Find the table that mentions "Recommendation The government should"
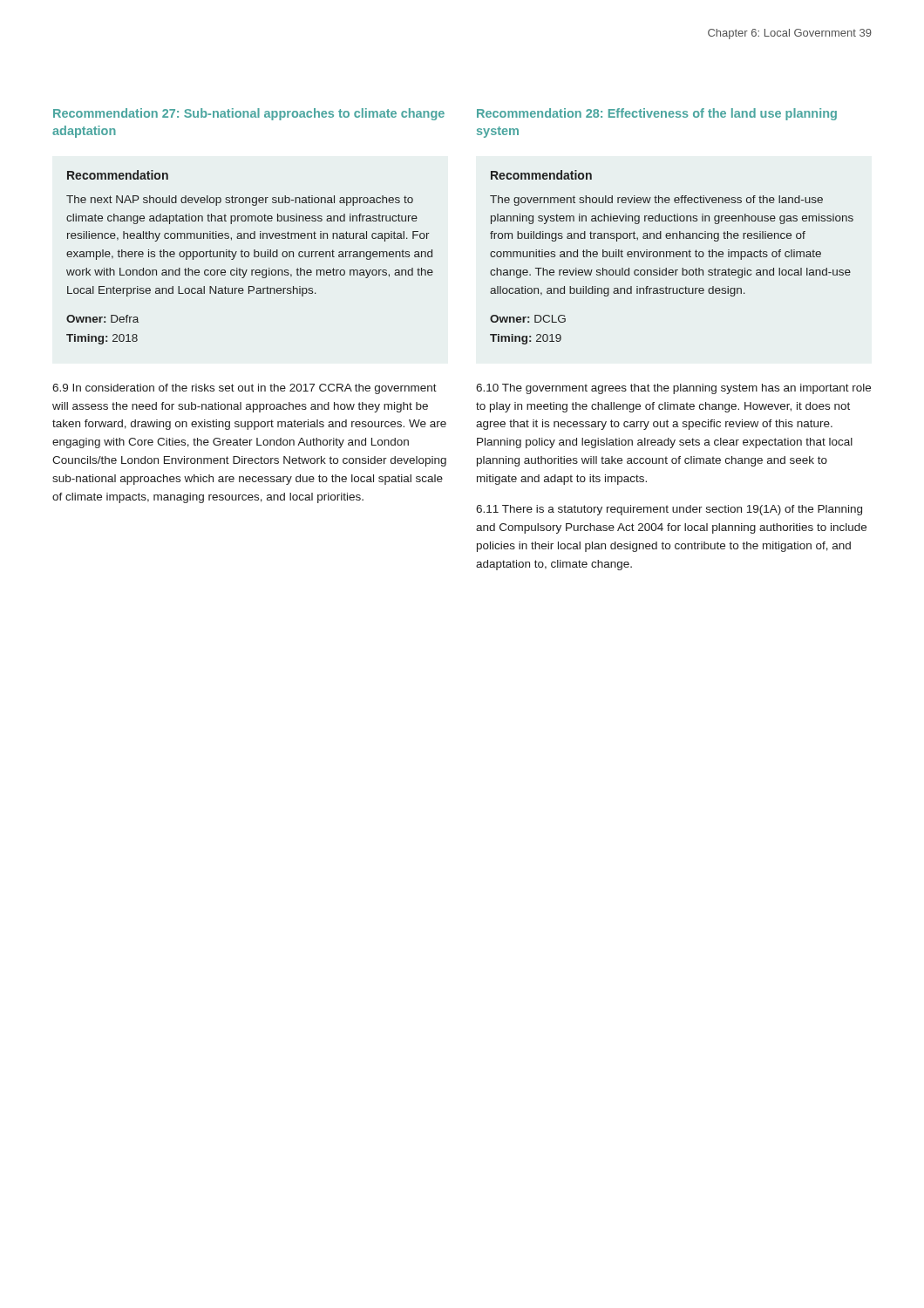The image size is (924, 1308). (674, 260)
